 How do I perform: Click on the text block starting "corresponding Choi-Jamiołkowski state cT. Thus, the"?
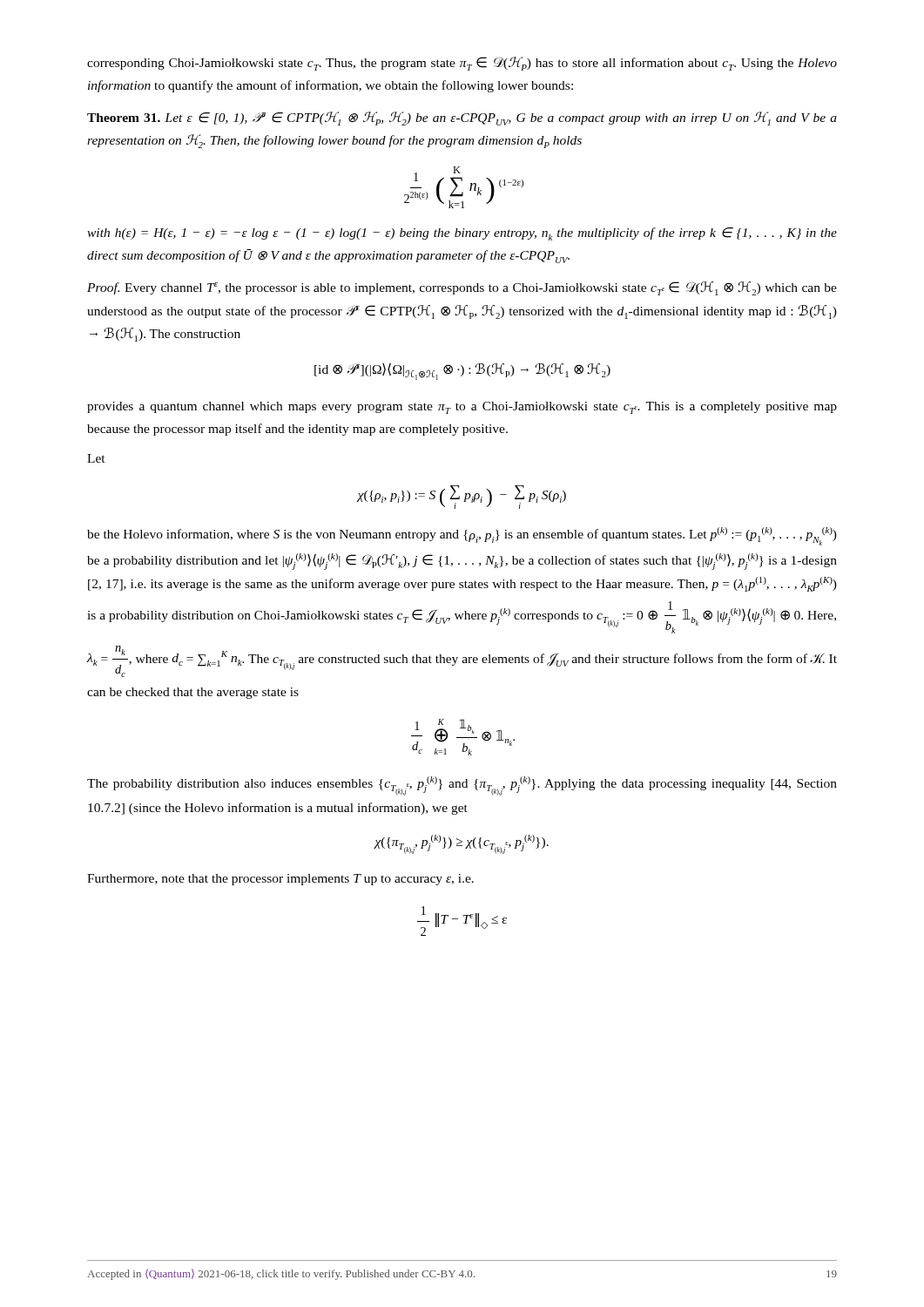[x=462, y=74]
